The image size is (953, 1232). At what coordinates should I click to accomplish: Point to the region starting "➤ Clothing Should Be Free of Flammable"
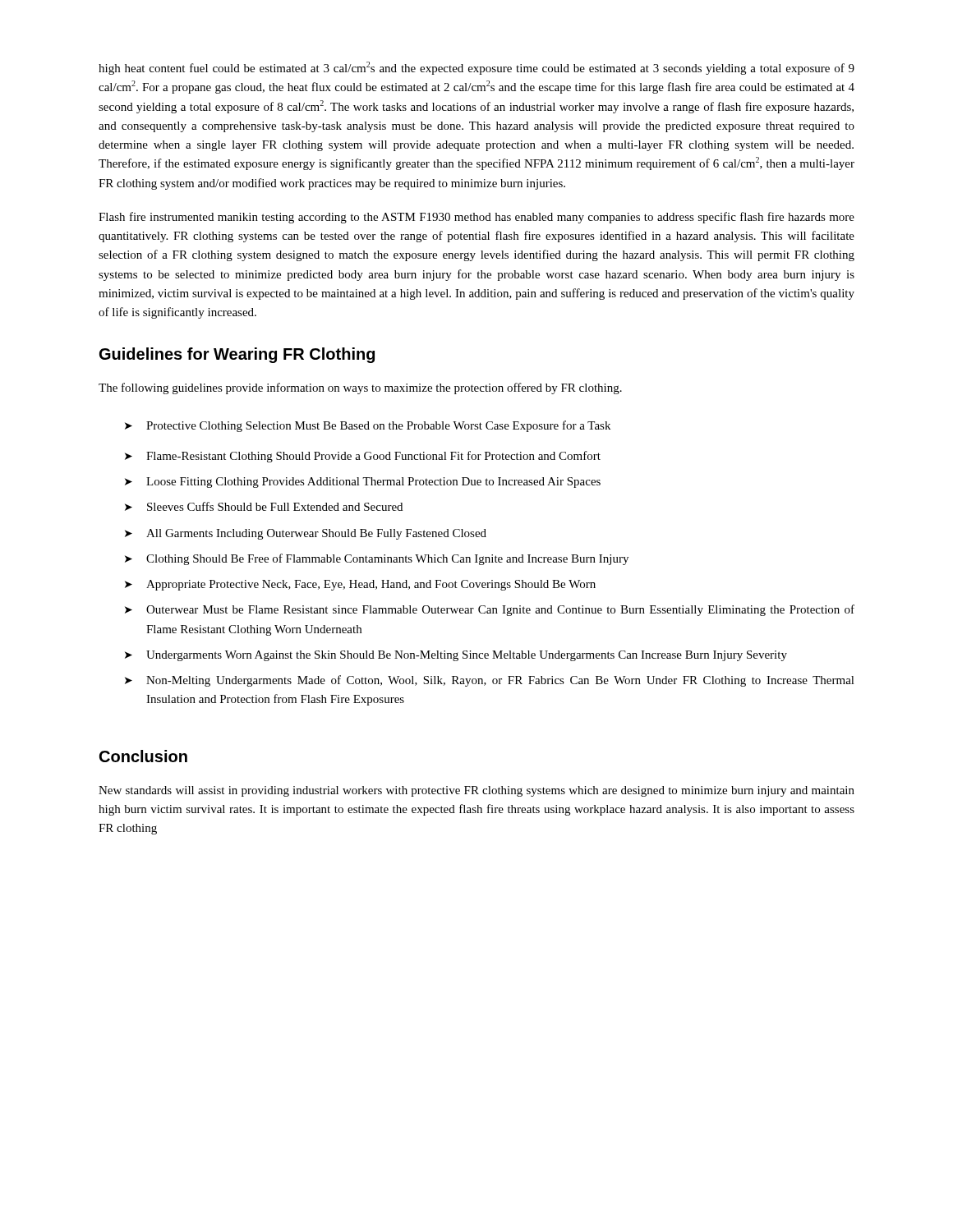pyautogui.click(x=489, y=559)
